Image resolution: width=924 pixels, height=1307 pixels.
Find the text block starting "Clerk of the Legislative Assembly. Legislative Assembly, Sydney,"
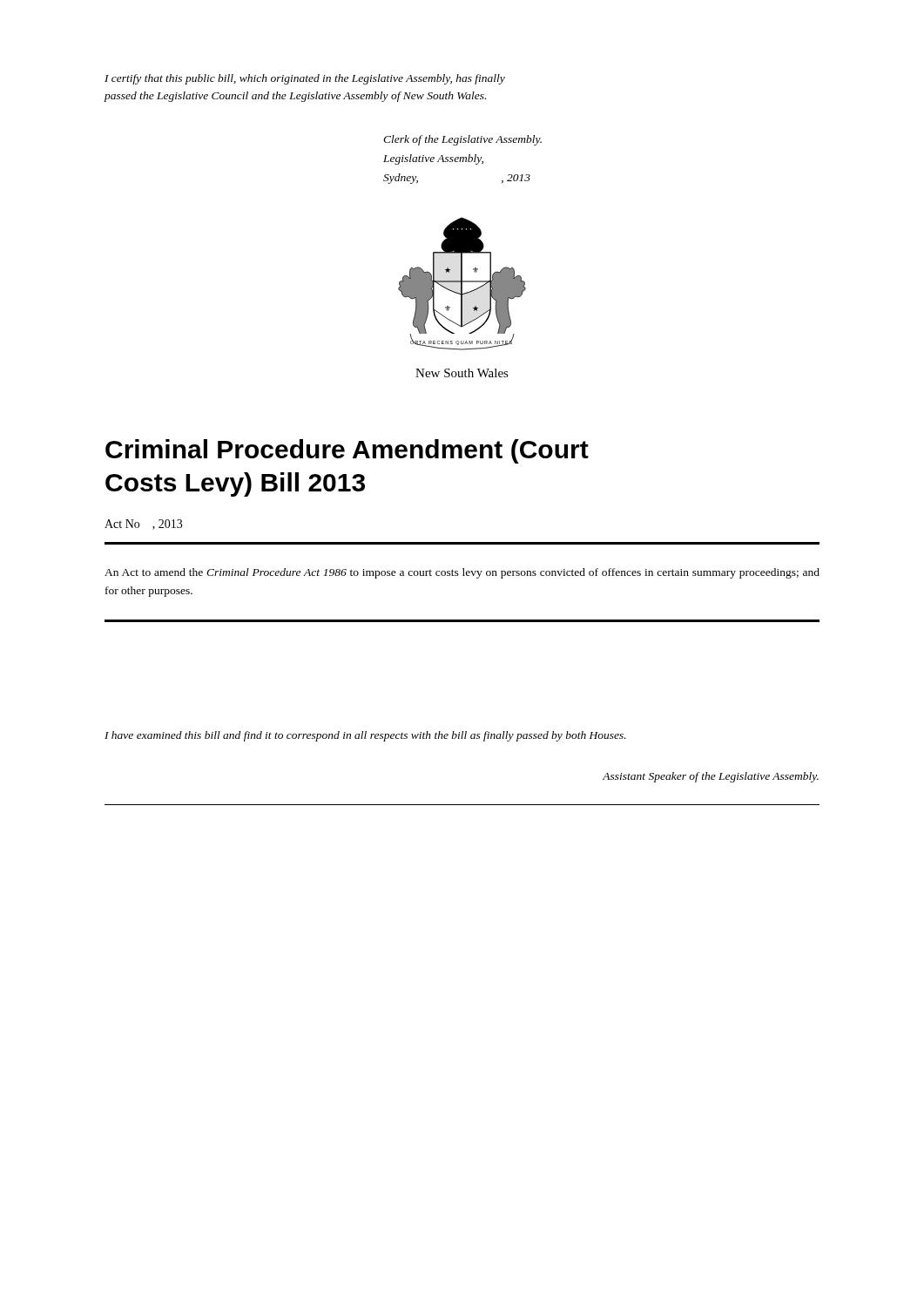pyautogui.click(x=463, y=158)
